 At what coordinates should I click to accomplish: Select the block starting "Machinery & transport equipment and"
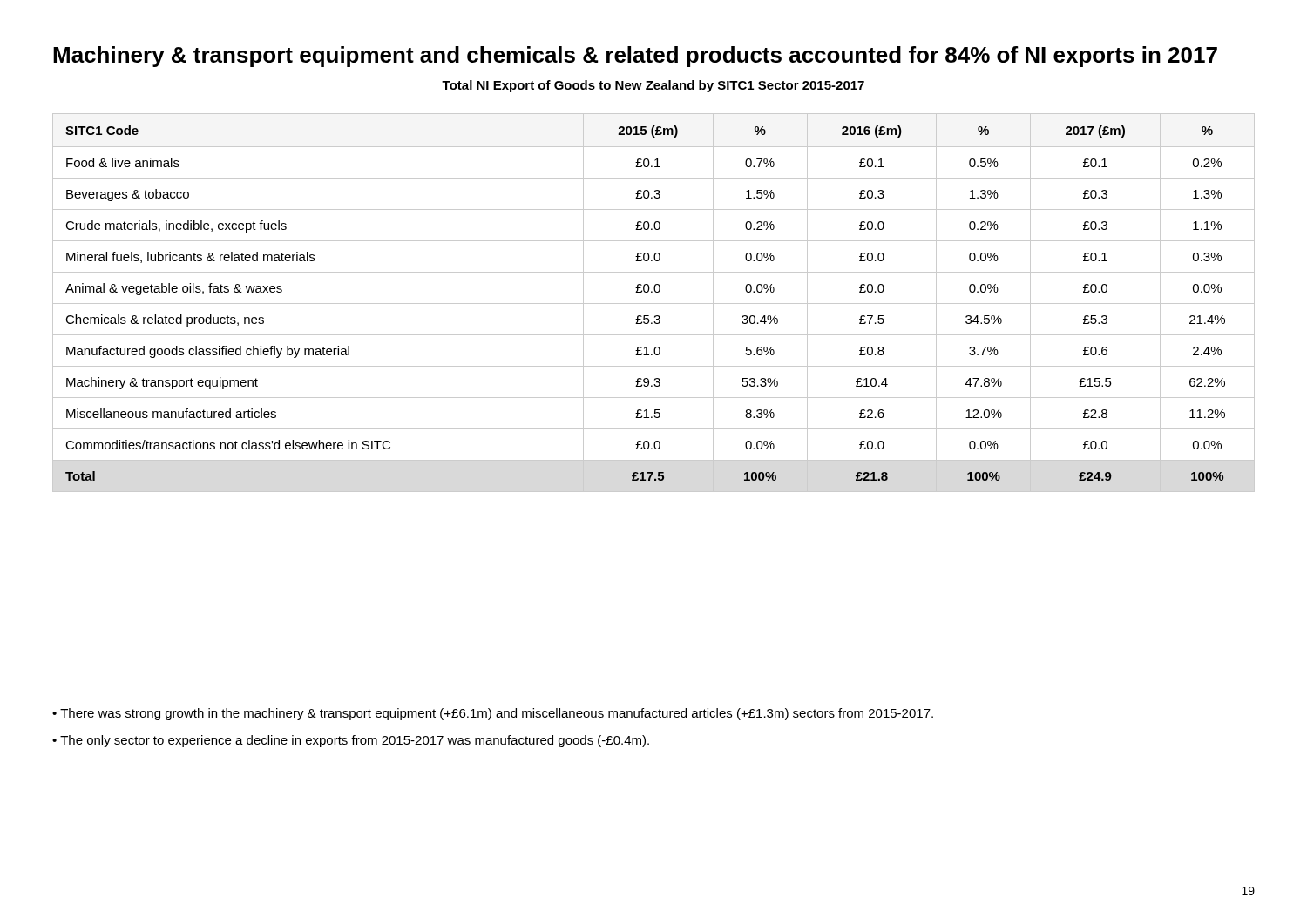tap(654, 55)
